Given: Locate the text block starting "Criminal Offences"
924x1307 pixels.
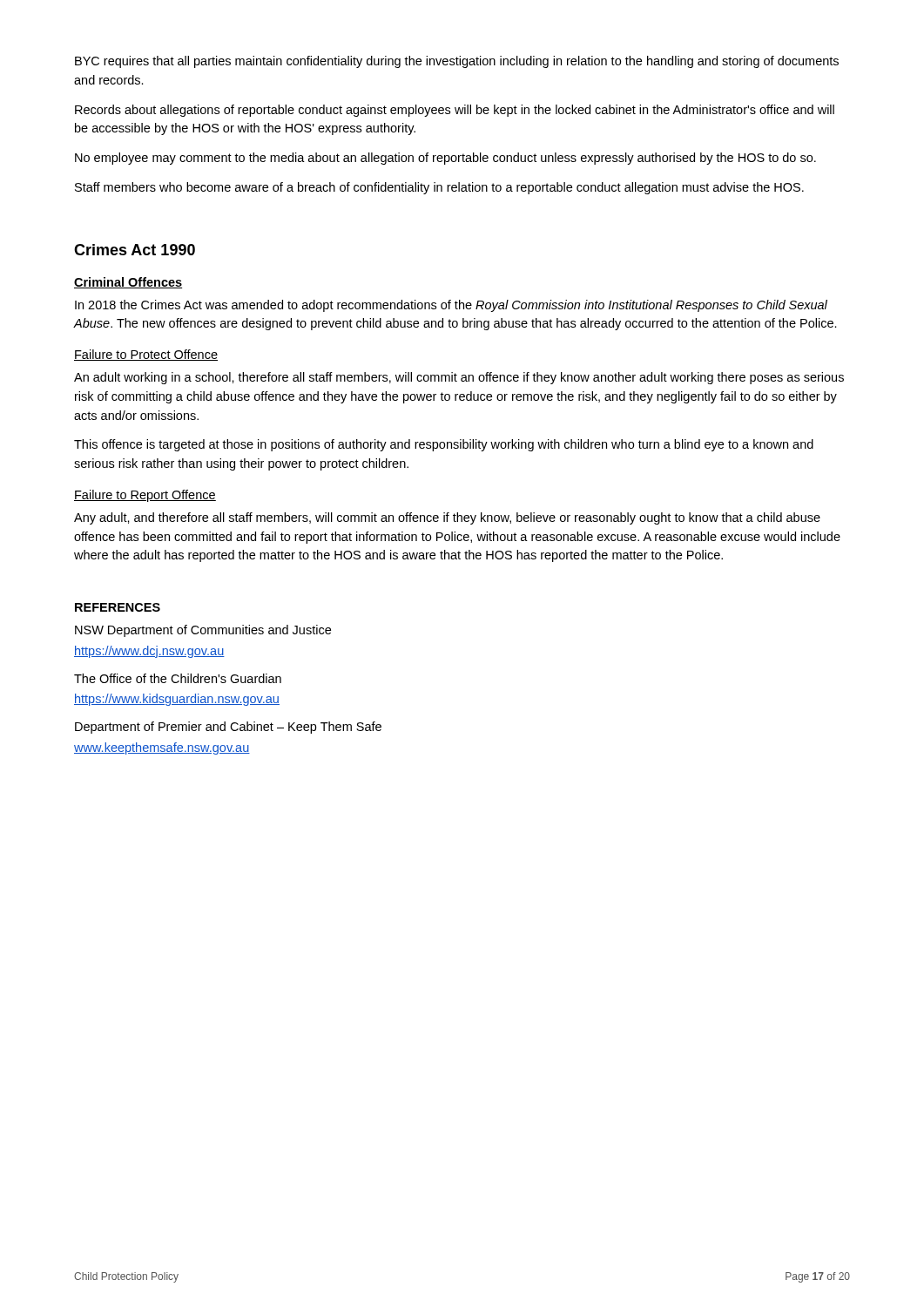Looking at the screenshot, I should click(x=128, y=282).
